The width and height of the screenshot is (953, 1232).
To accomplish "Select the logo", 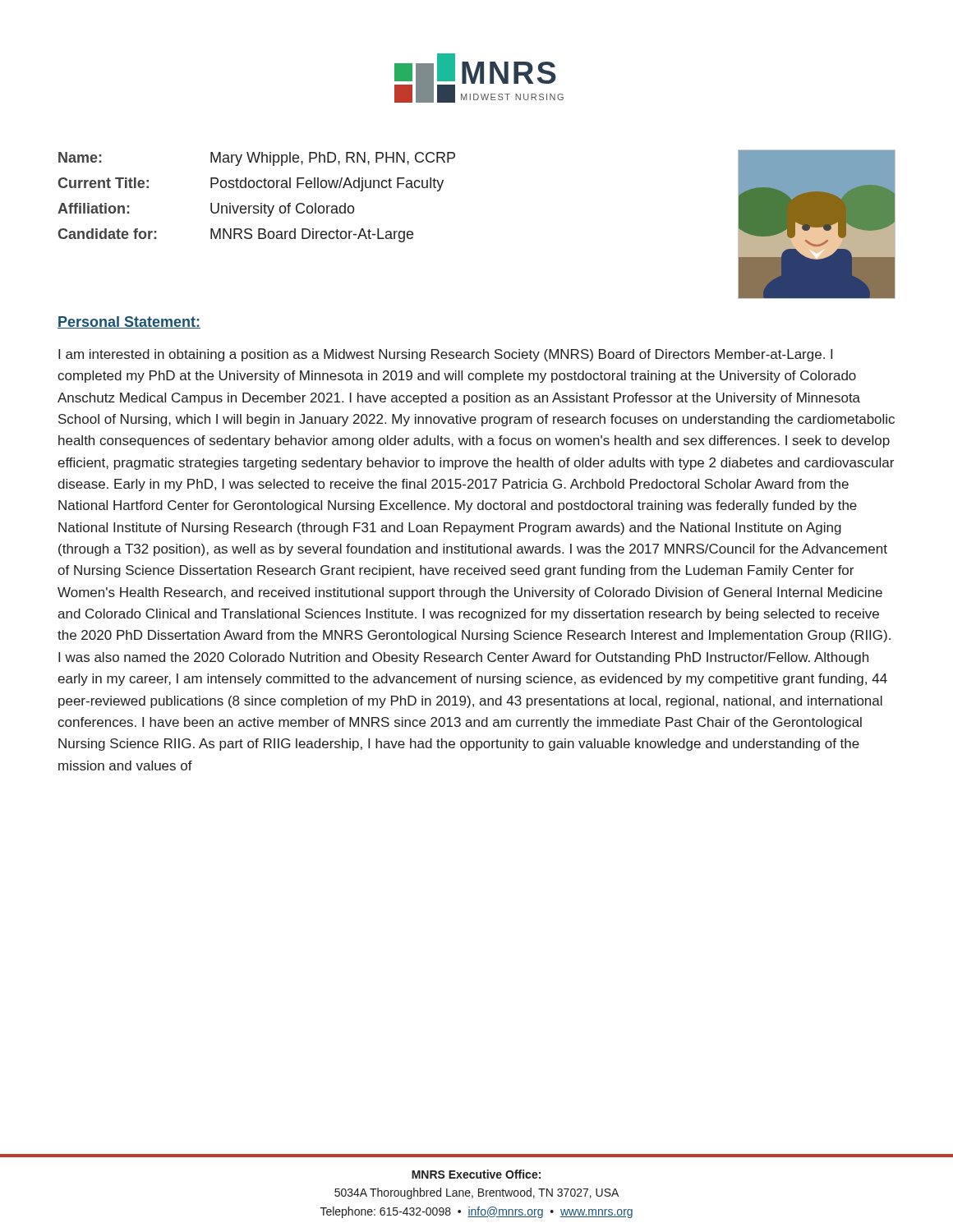I will click(476, 76).
